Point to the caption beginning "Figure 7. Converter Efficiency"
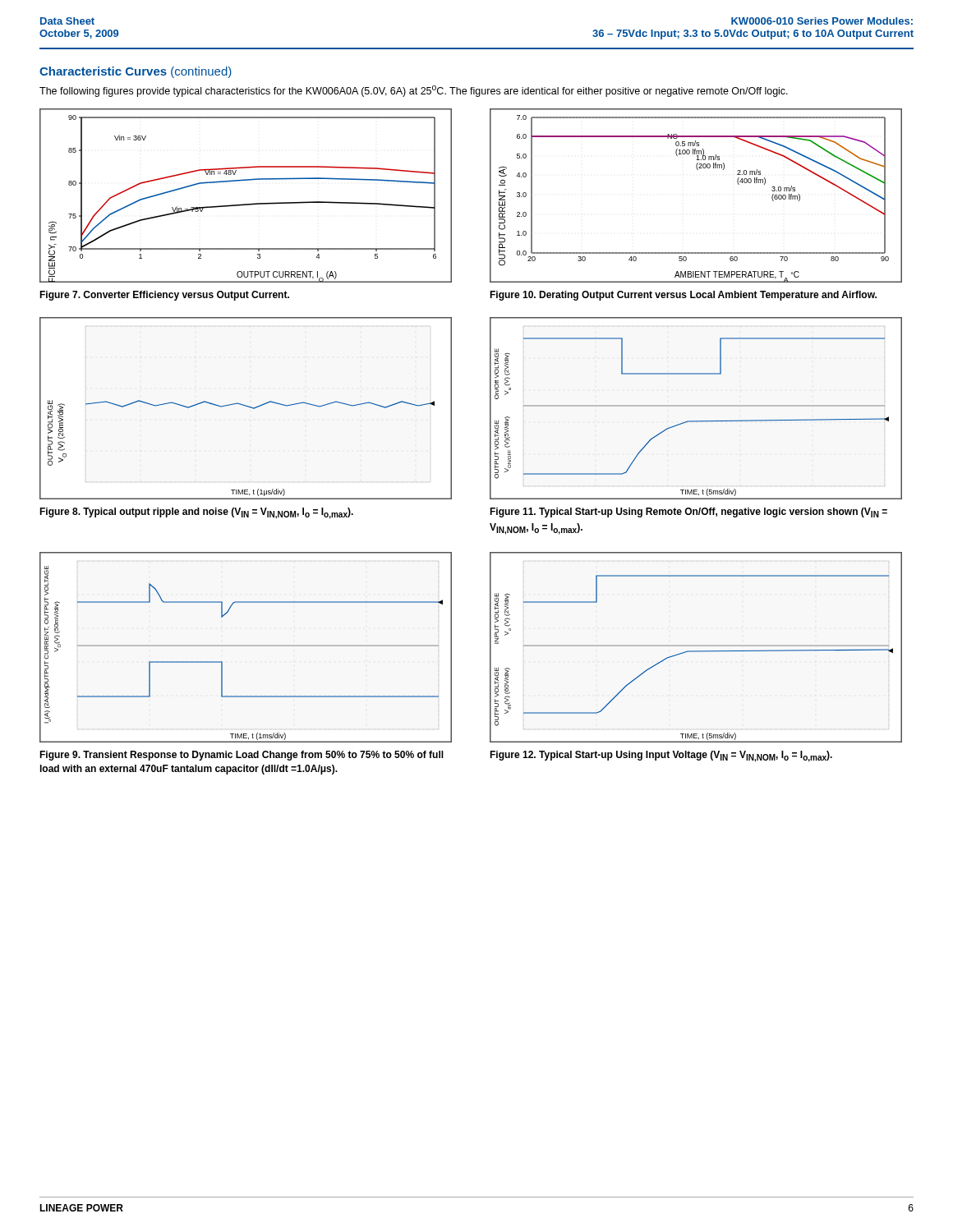 [x=165, y=295]
